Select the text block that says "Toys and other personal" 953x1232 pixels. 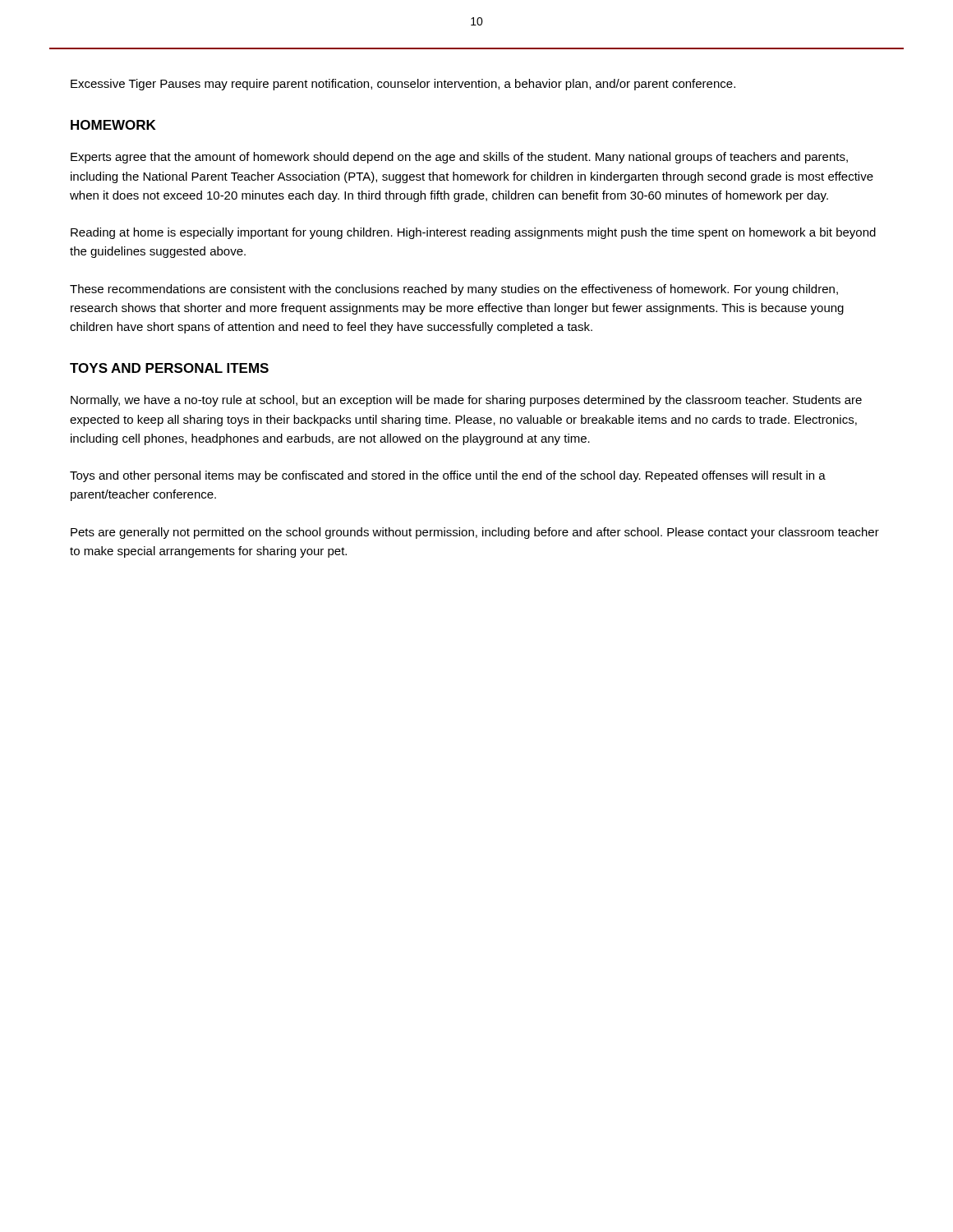click(448, 485)
